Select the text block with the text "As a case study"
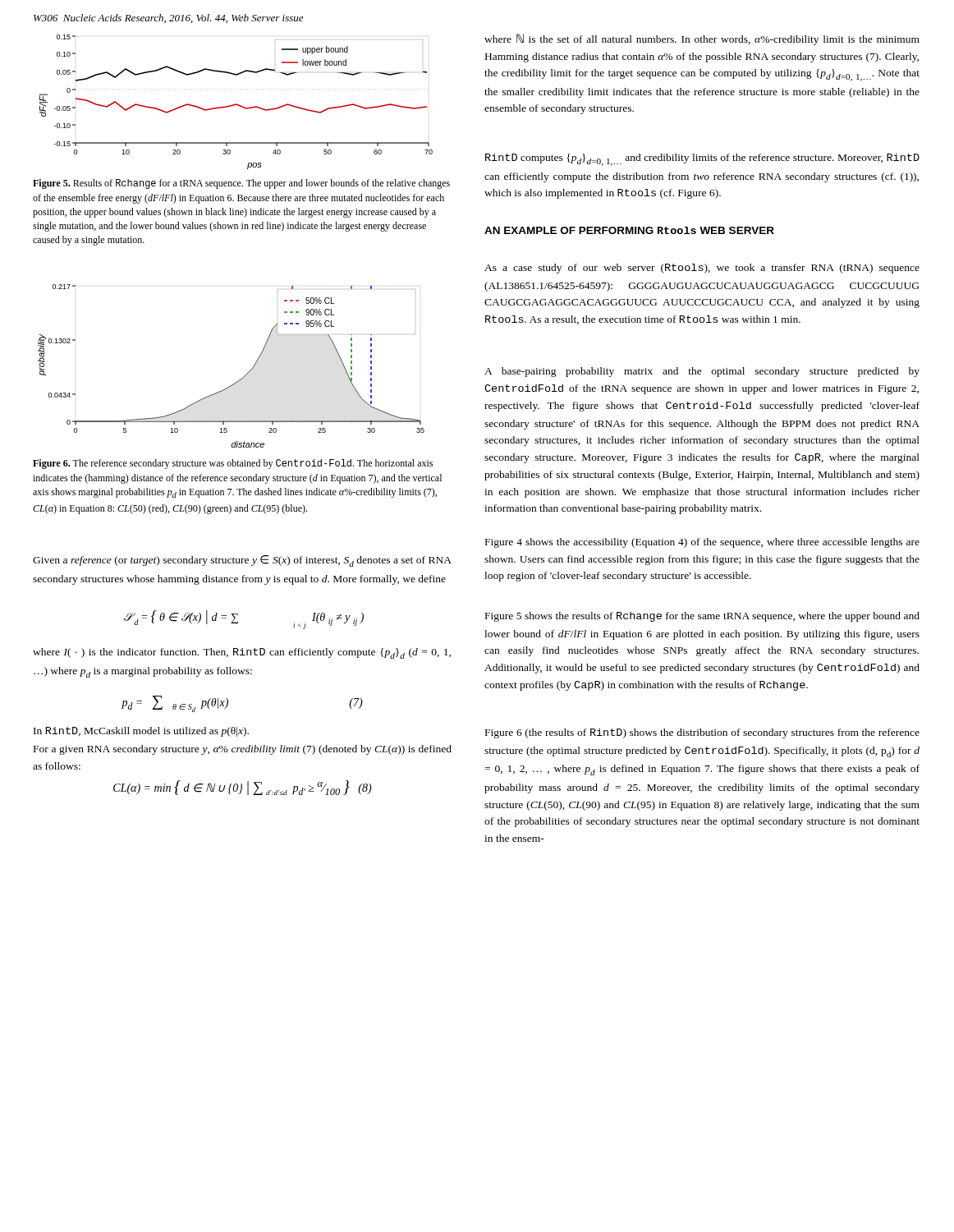This screenshot has height=1232, width=954. click(702, 293)
